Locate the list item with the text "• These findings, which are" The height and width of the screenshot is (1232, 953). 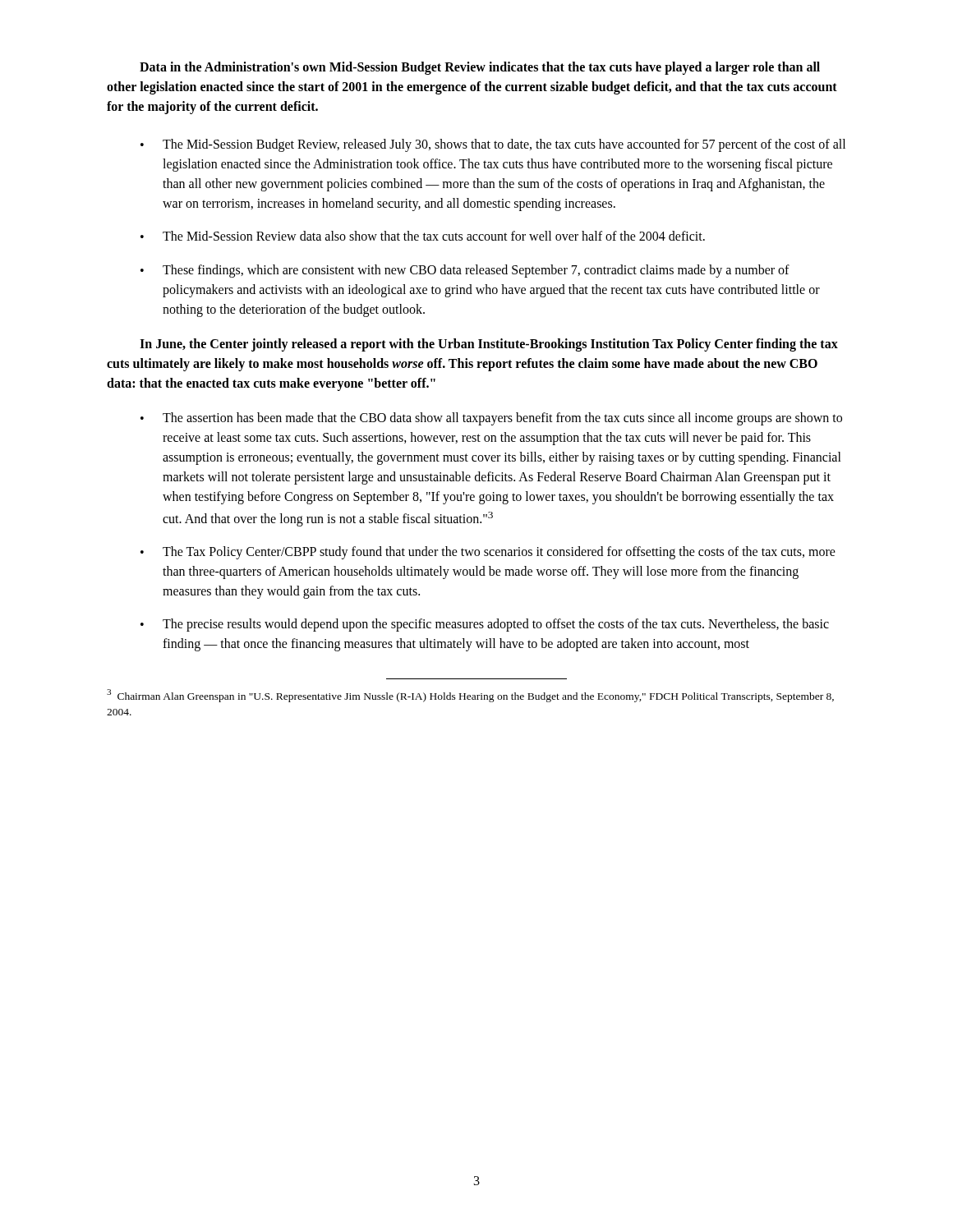[x=493, y=290]
